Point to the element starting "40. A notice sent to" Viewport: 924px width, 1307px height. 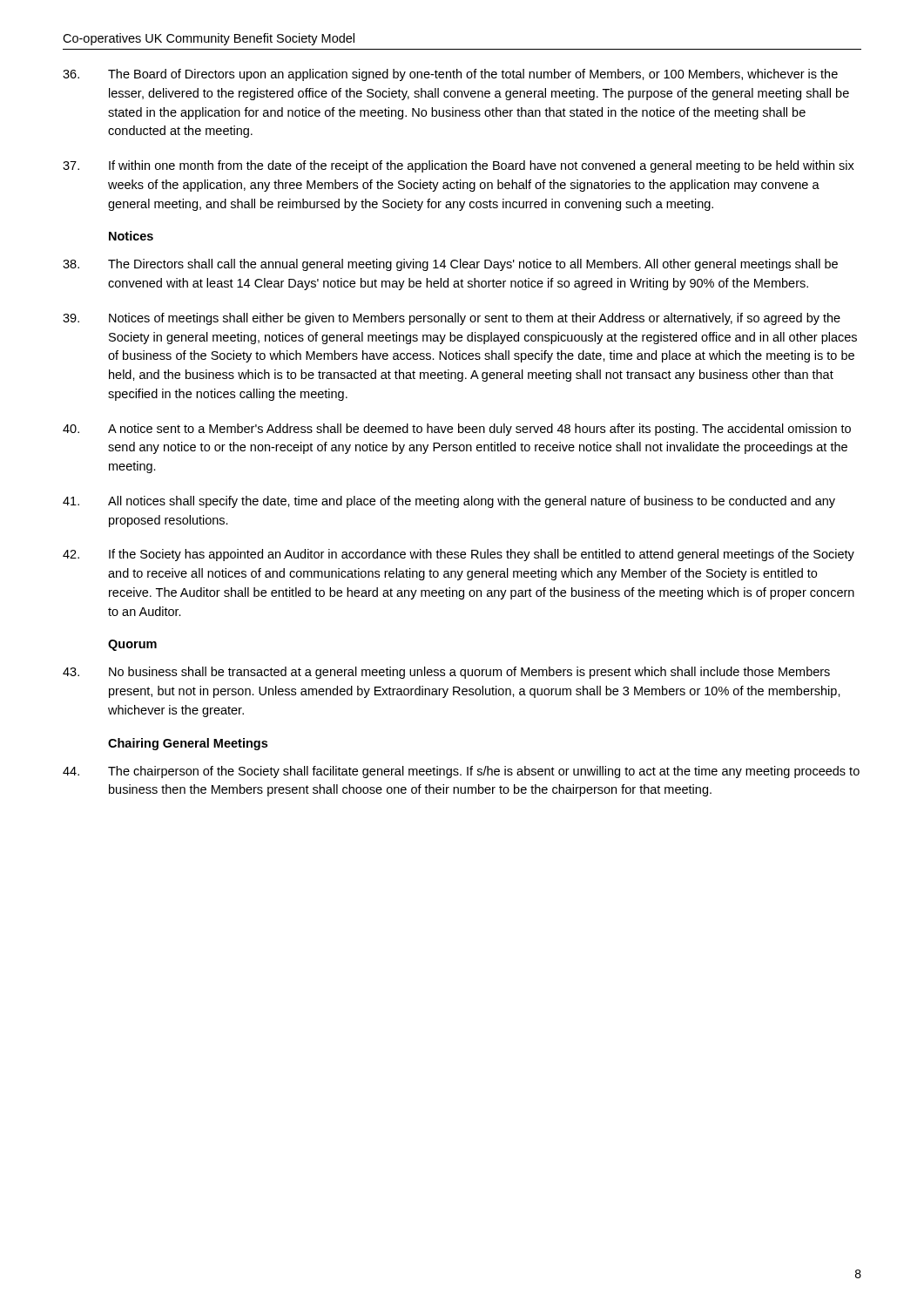(462, 448)
